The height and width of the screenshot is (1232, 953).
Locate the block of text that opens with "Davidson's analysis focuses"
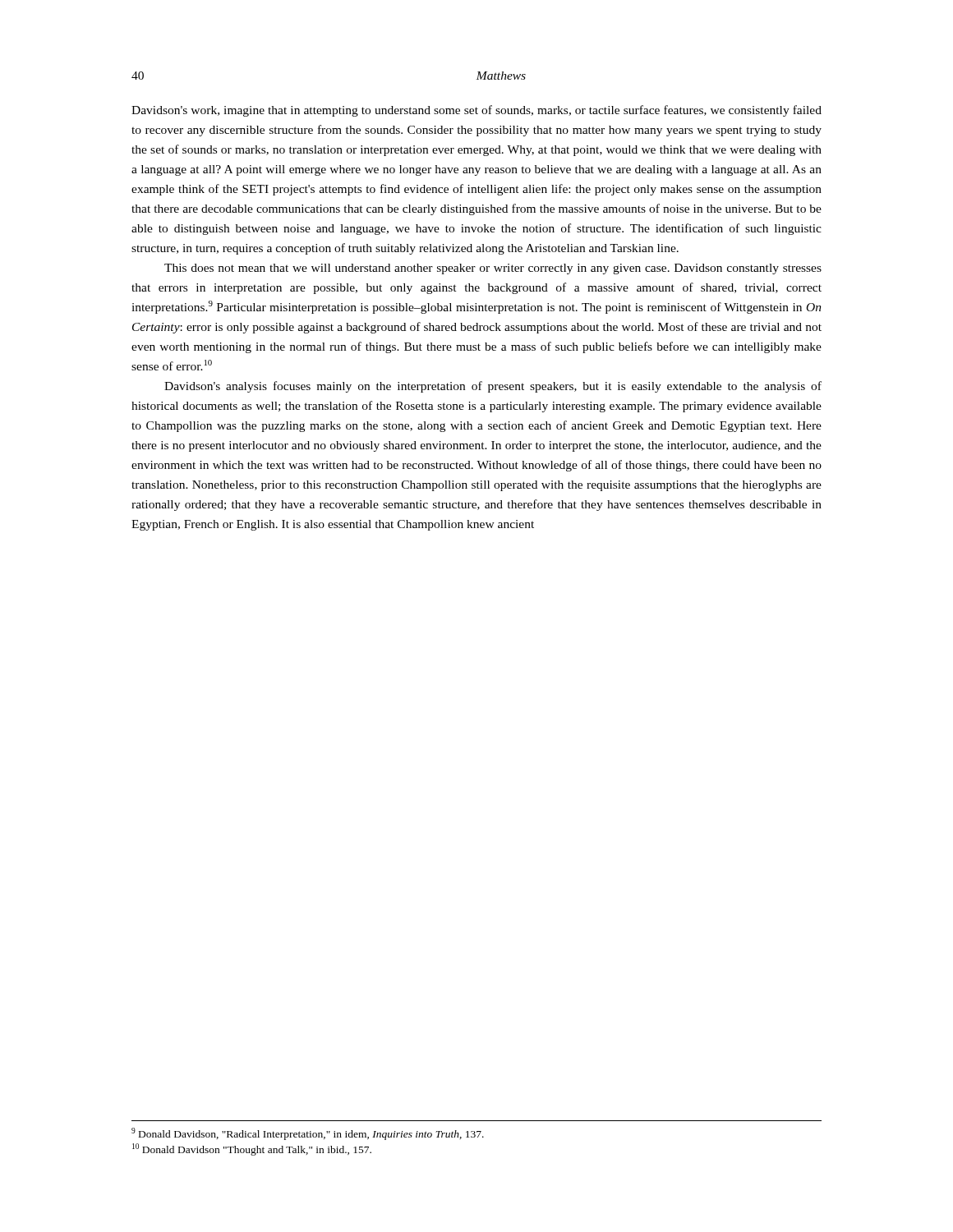tap(476, 455)
